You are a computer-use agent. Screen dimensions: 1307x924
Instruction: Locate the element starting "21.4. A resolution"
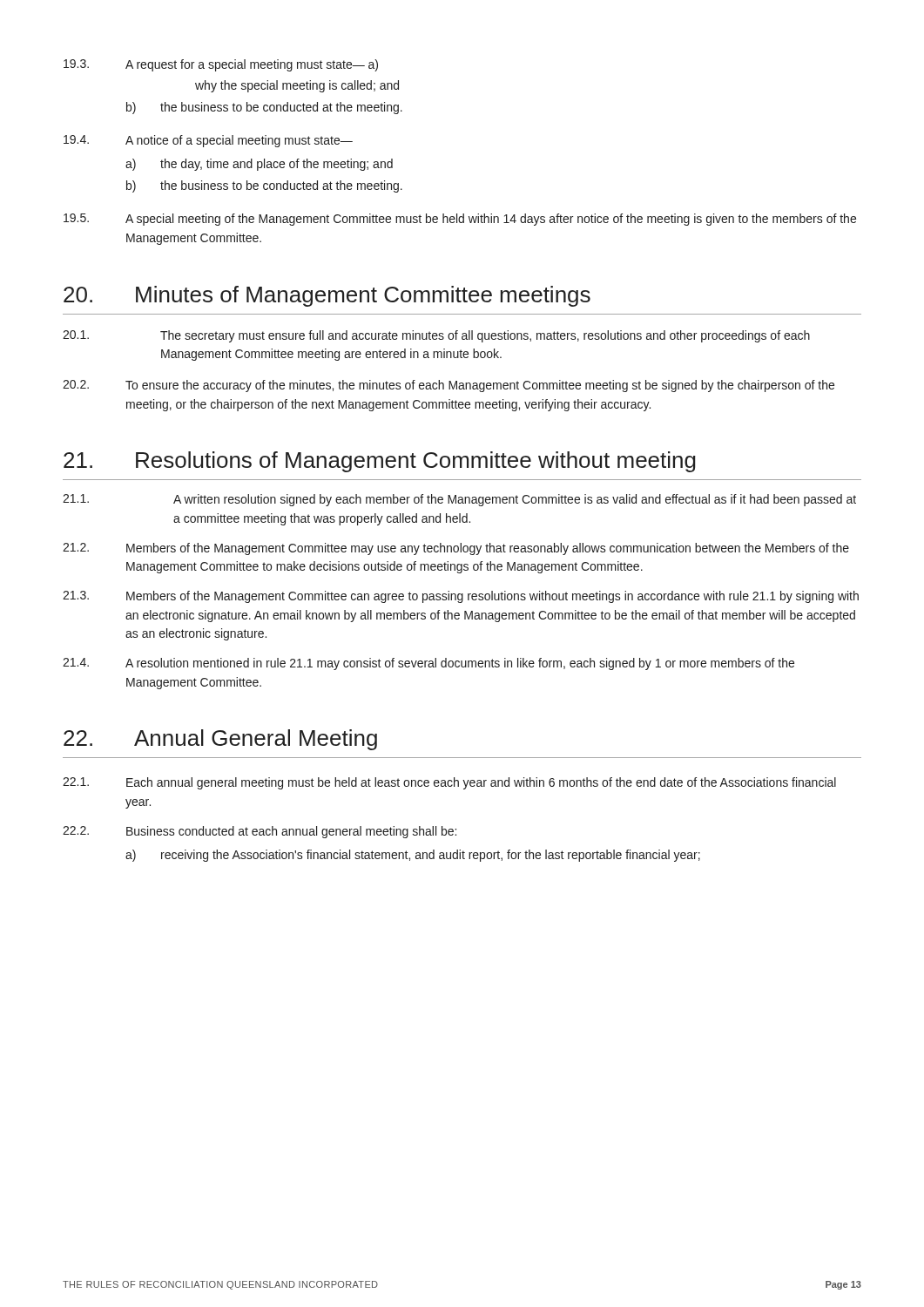462,673
